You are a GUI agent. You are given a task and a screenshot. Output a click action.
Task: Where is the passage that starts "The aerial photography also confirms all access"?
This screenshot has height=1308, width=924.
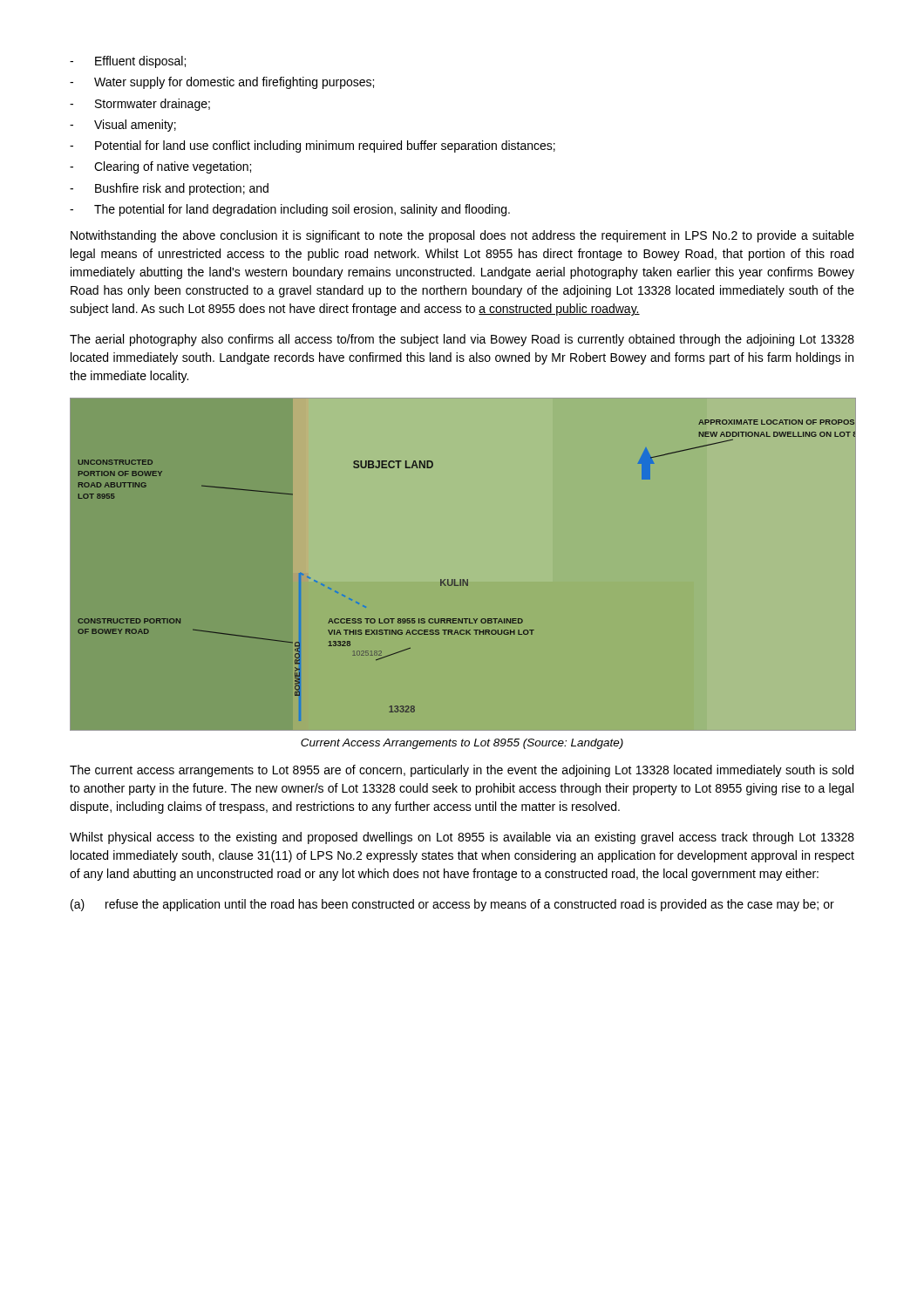tap(462, 358)
